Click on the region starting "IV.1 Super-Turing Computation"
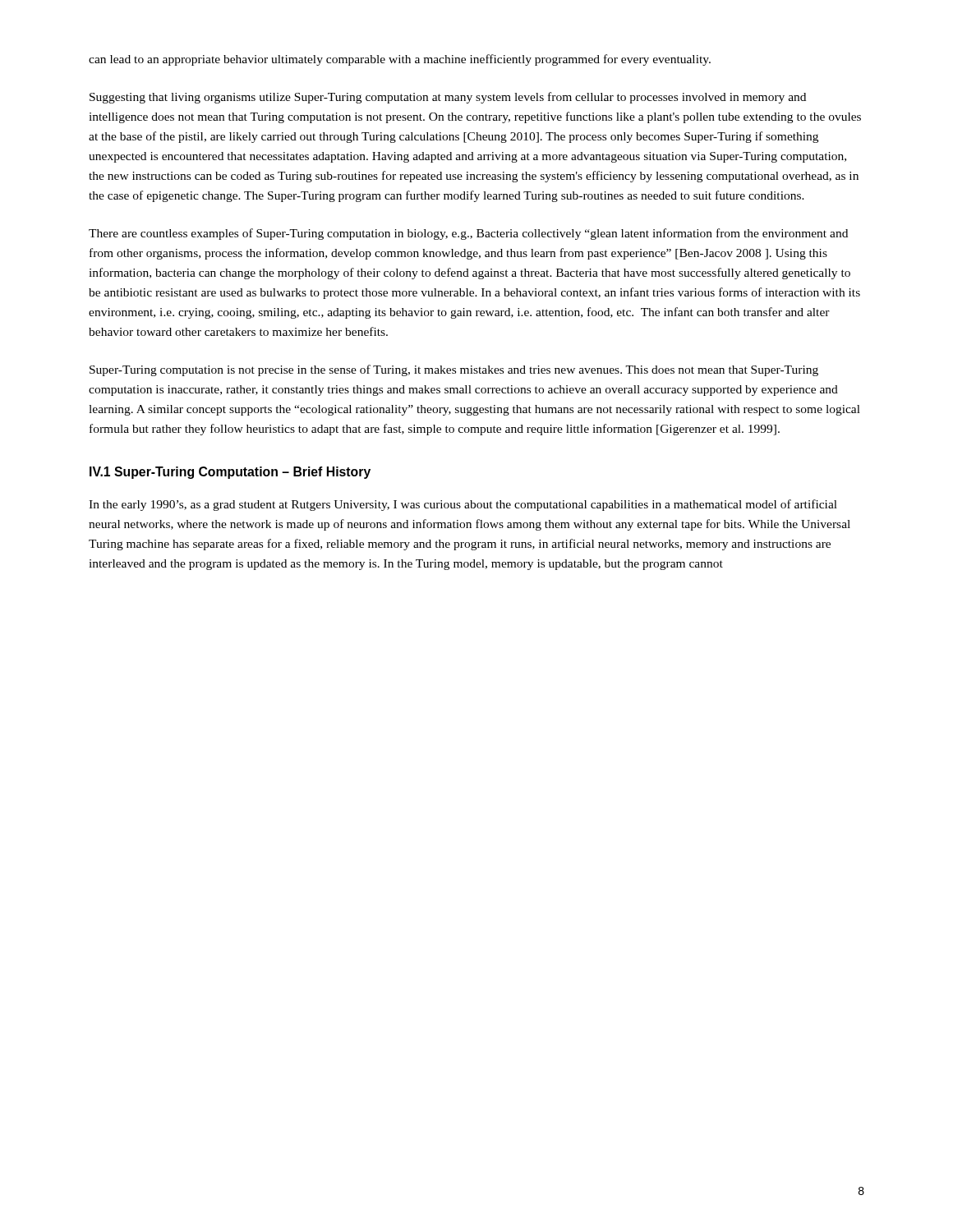953x1232 pixels. 230,472
